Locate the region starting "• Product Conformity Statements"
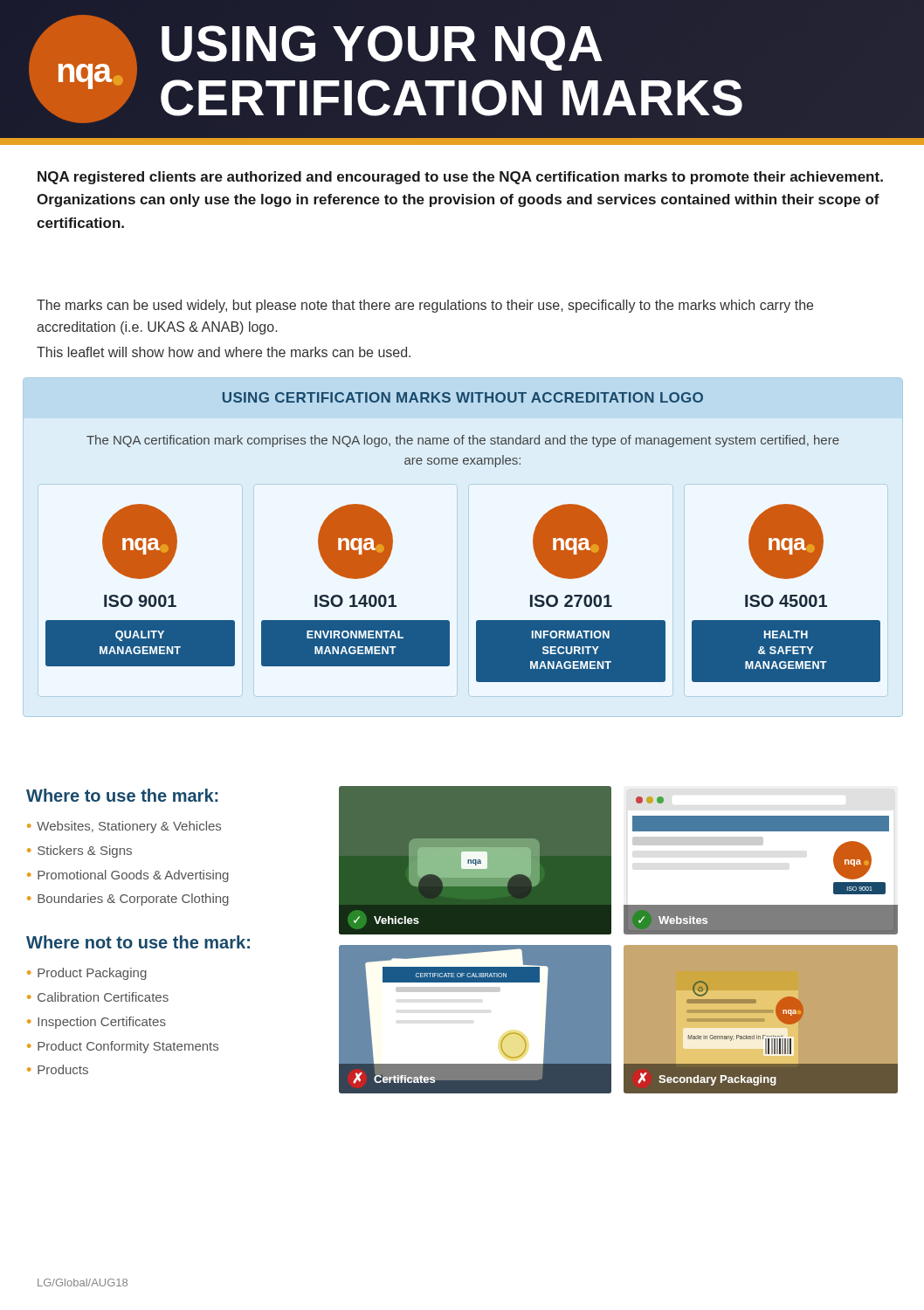The image size is (924, 1310). pos(123,1047)
